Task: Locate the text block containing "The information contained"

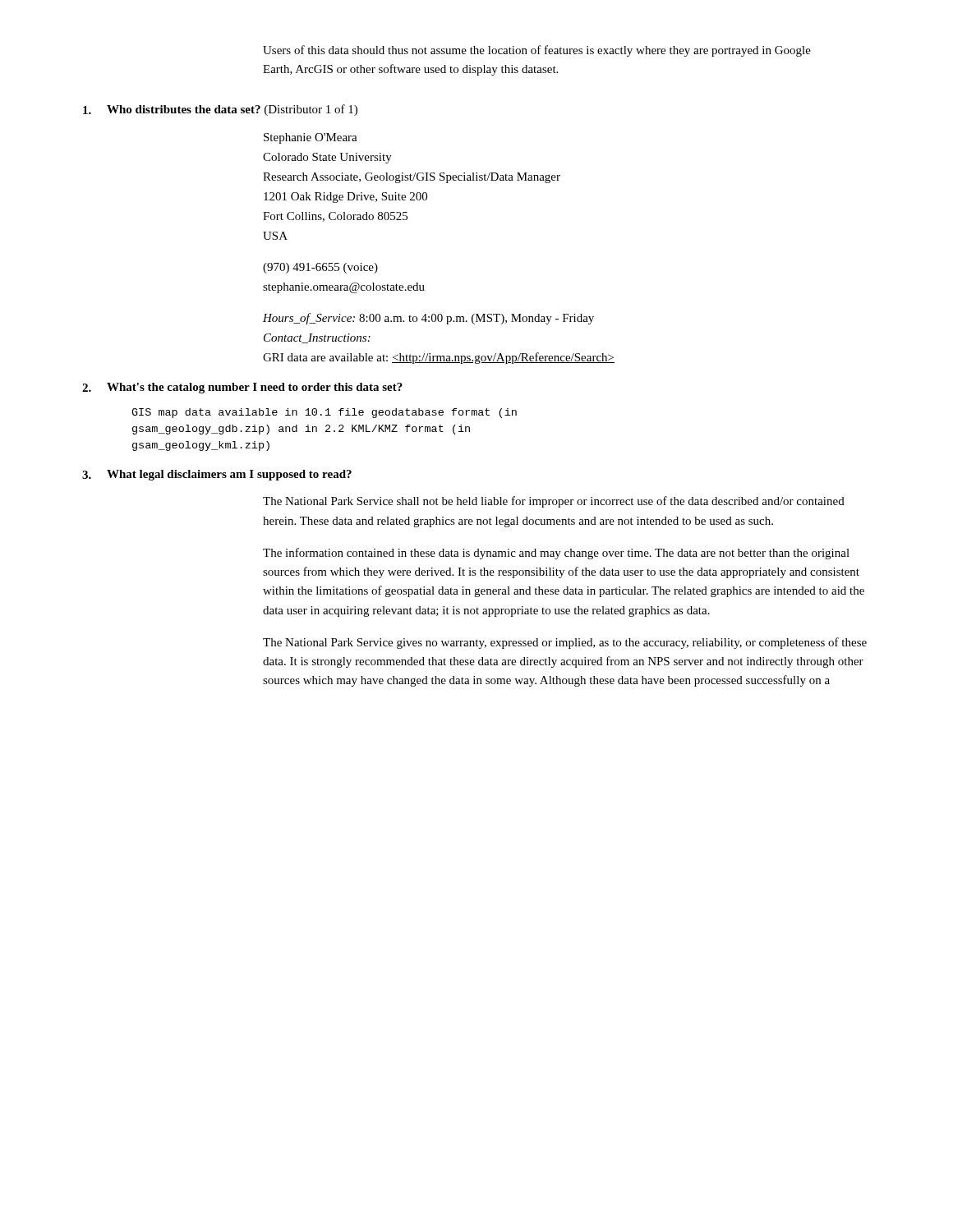Action: [564, 581]
